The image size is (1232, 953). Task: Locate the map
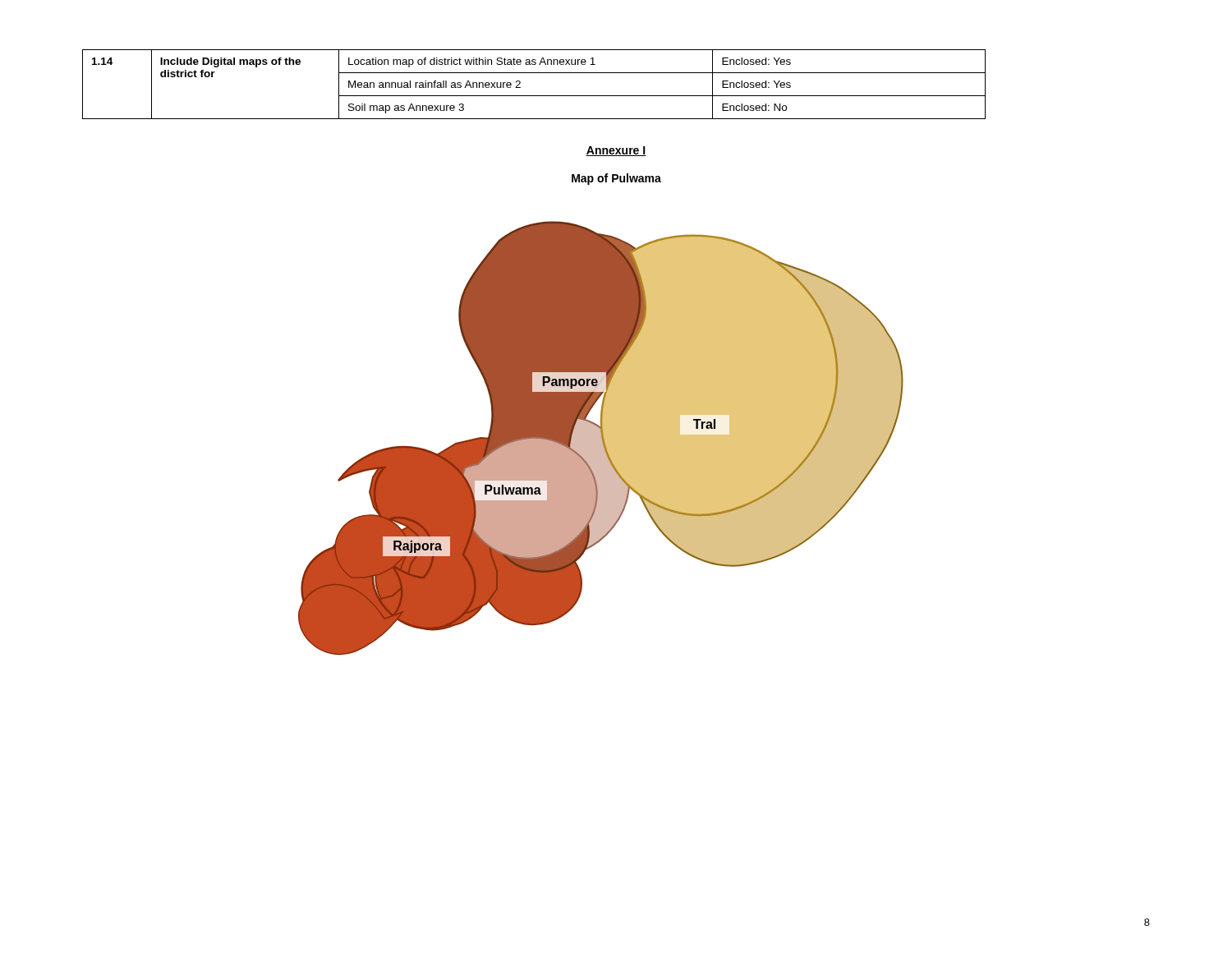pyautogui.click(x=616, y=456)
